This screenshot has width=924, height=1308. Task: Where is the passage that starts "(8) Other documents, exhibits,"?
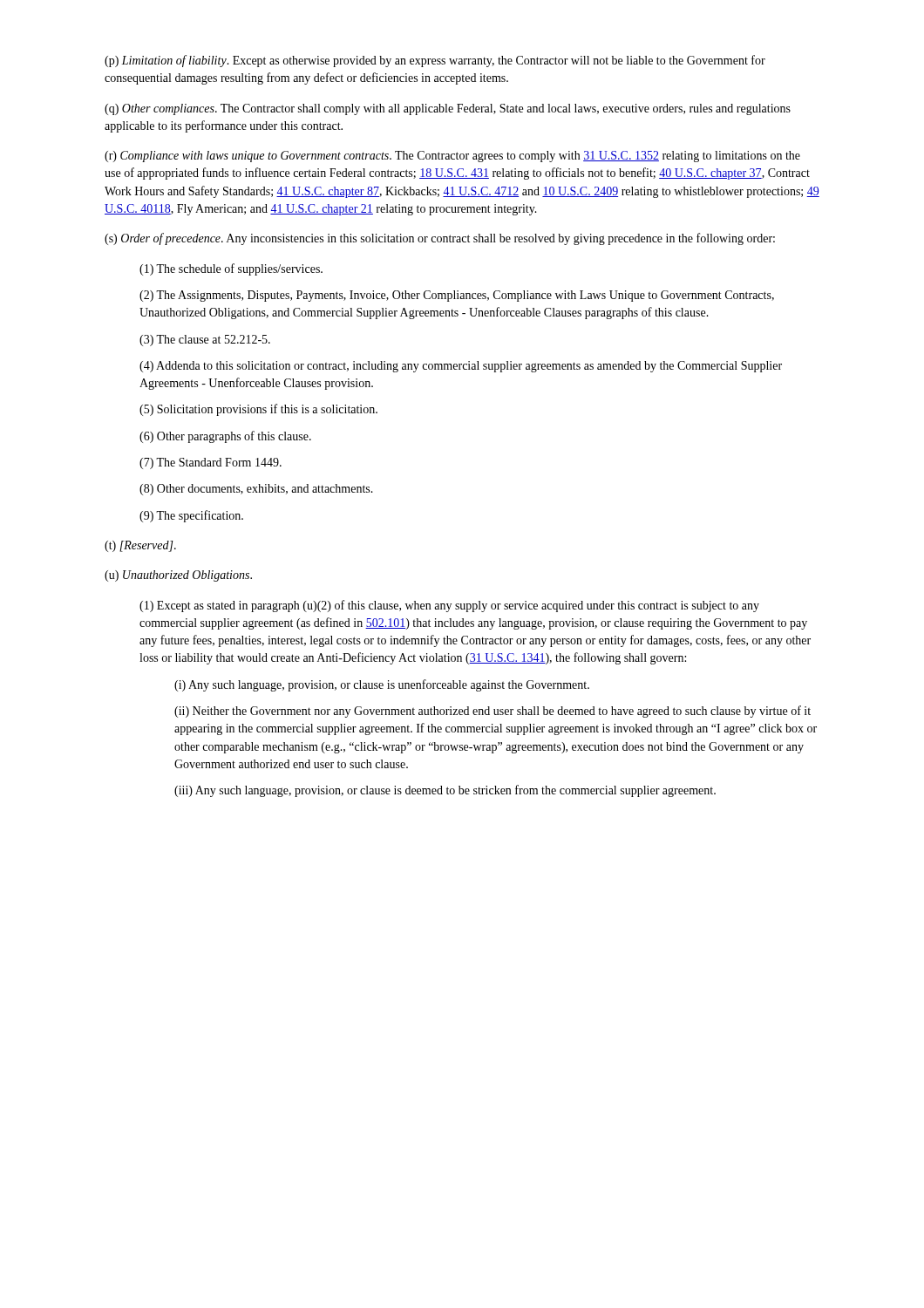(256, 489)
